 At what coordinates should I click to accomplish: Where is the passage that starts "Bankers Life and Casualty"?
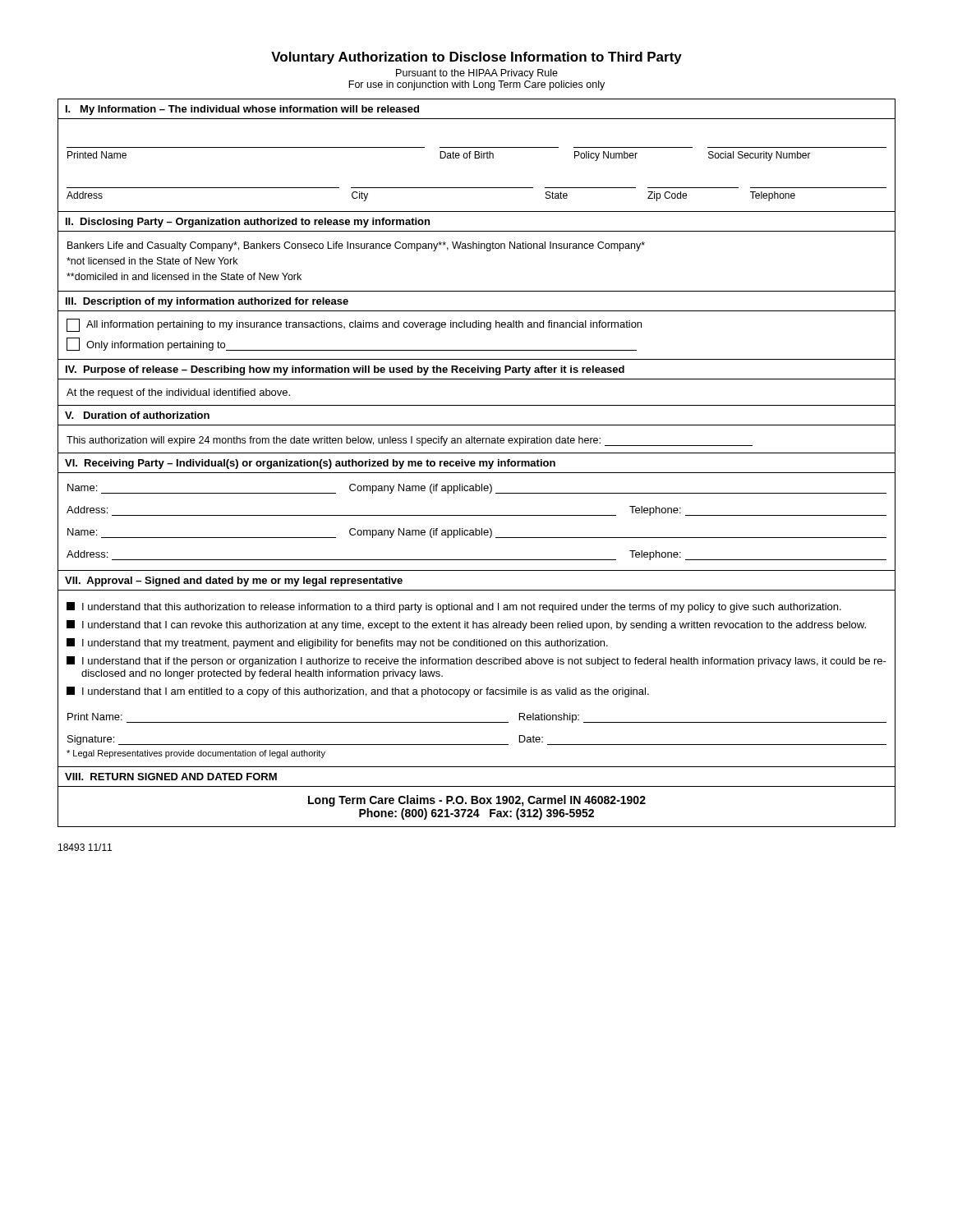[356, 246]
